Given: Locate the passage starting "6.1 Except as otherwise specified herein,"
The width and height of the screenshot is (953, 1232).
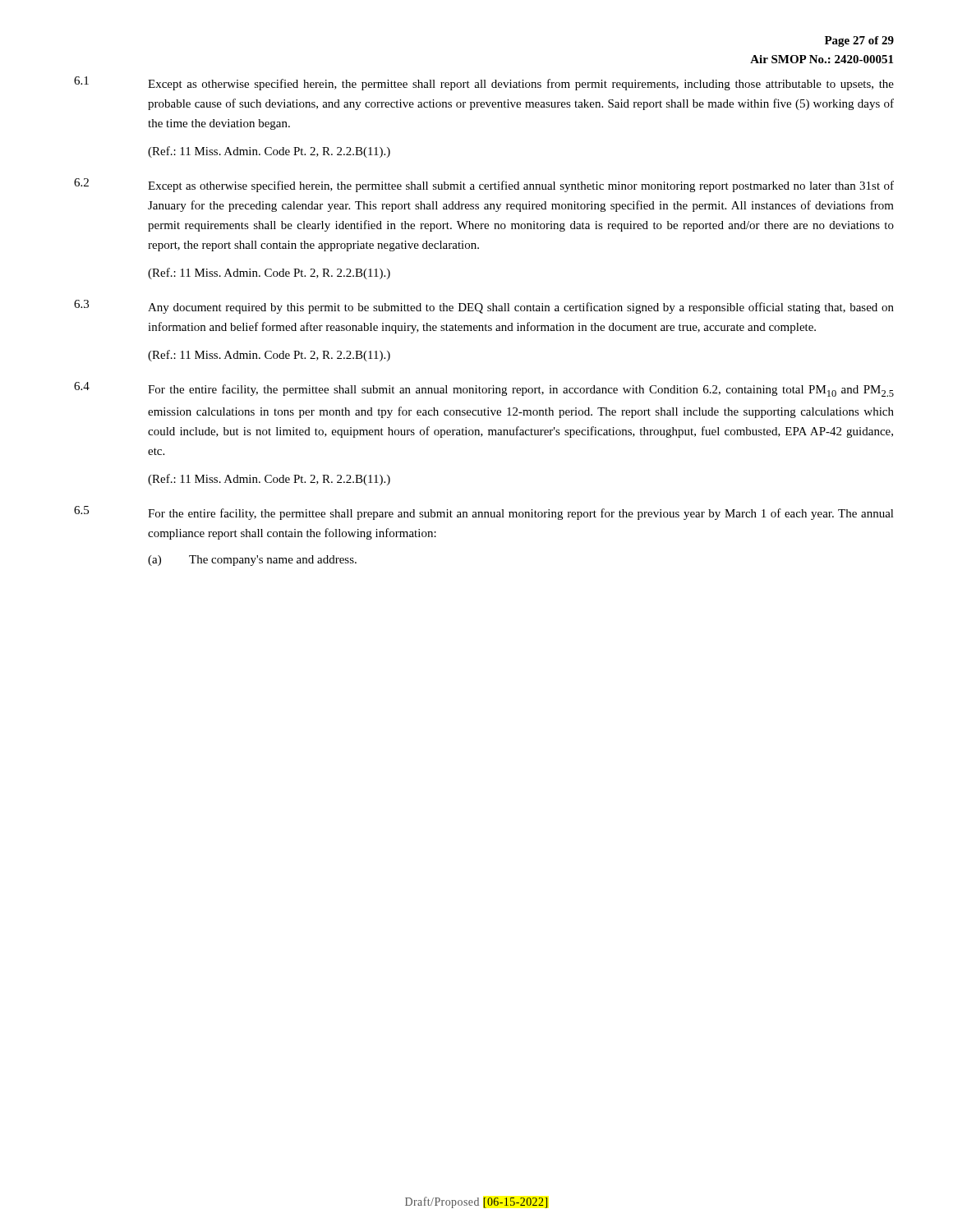Looking at the screenshot, I should [x=484, y=103].
